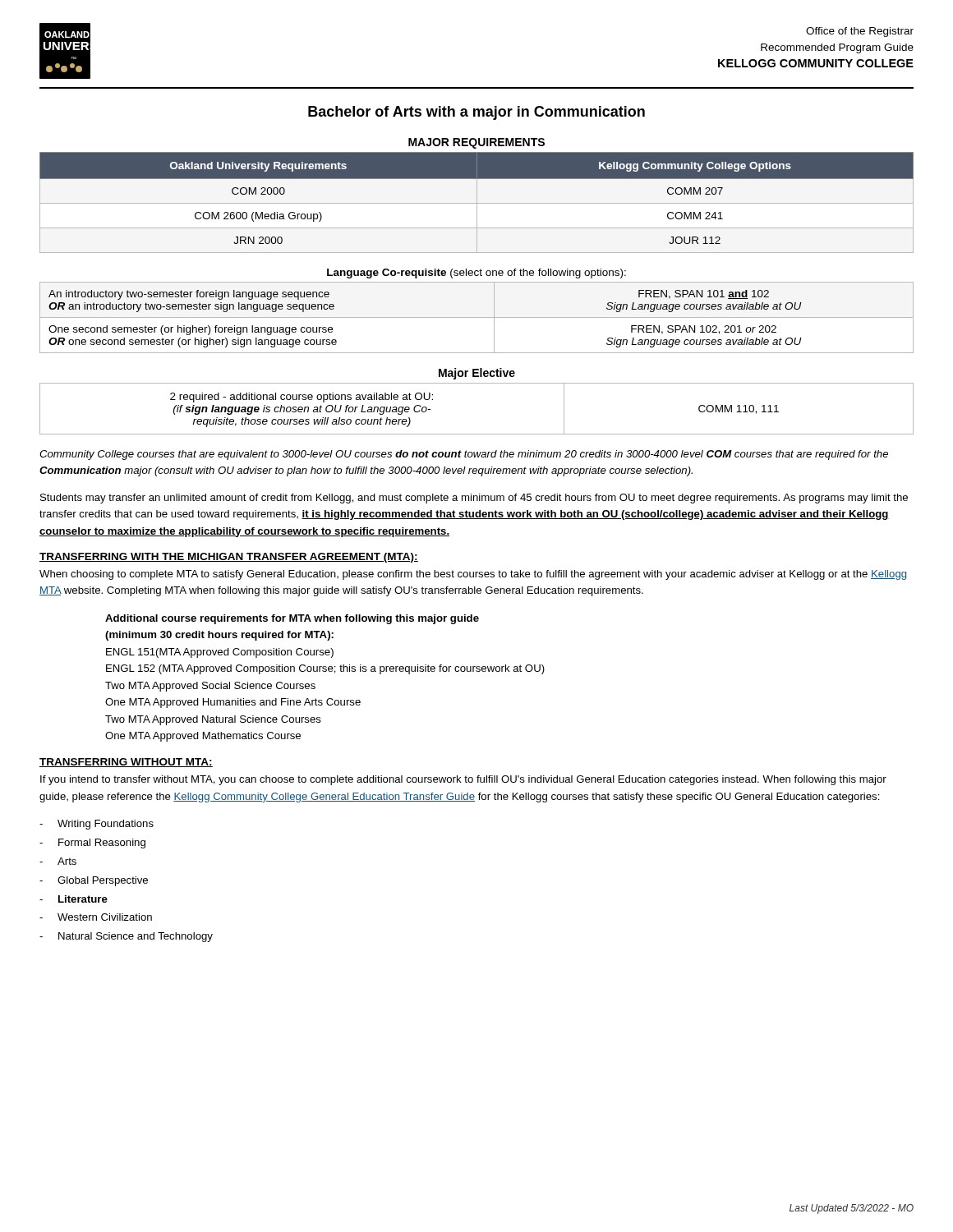Screen dimensions: 1232x953
Task: Navigate to the text block starting "Bachelor of Arts with"
Action: (x=476, y=112)
